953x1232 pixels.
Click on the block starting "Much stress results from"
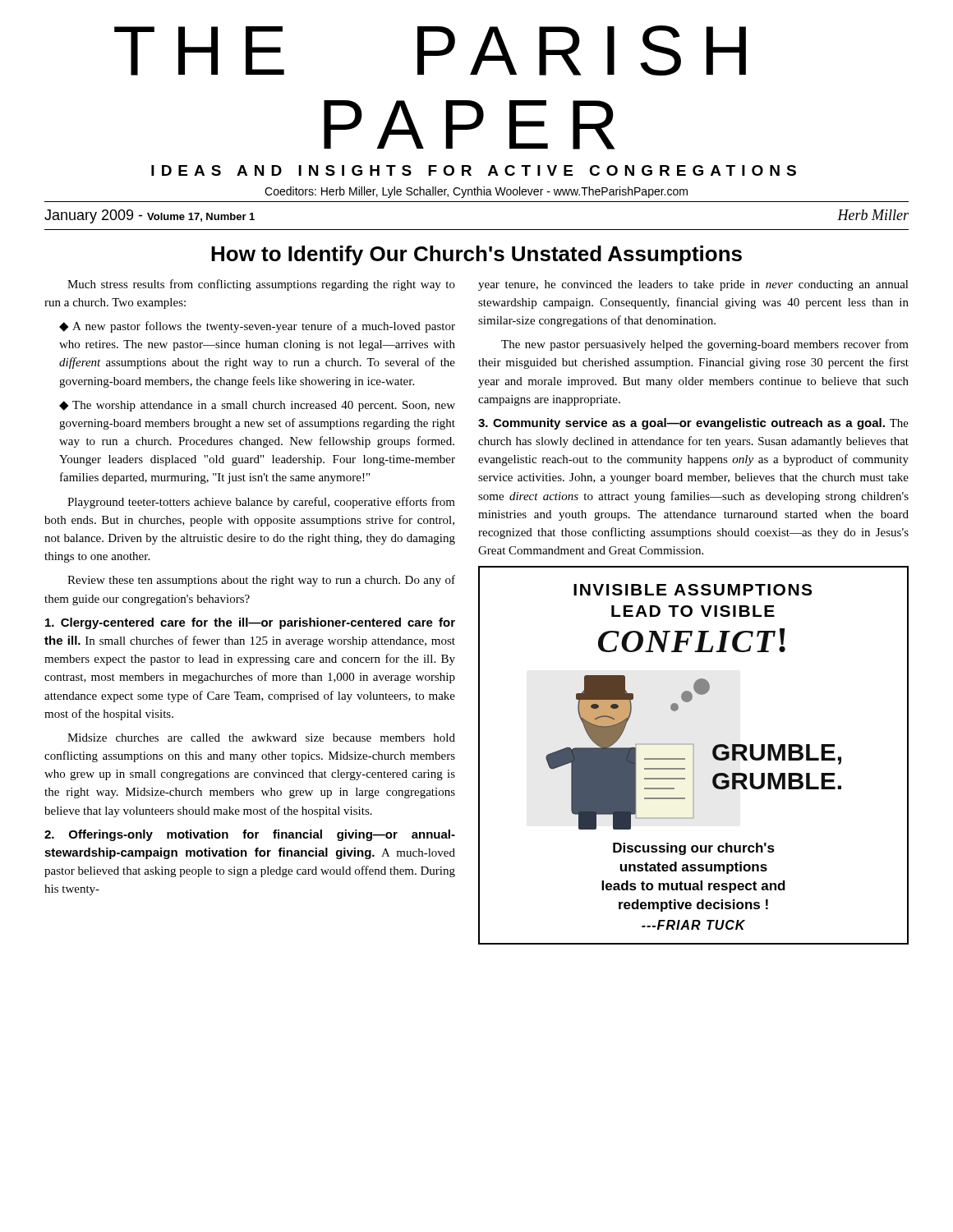pos(250,293)
